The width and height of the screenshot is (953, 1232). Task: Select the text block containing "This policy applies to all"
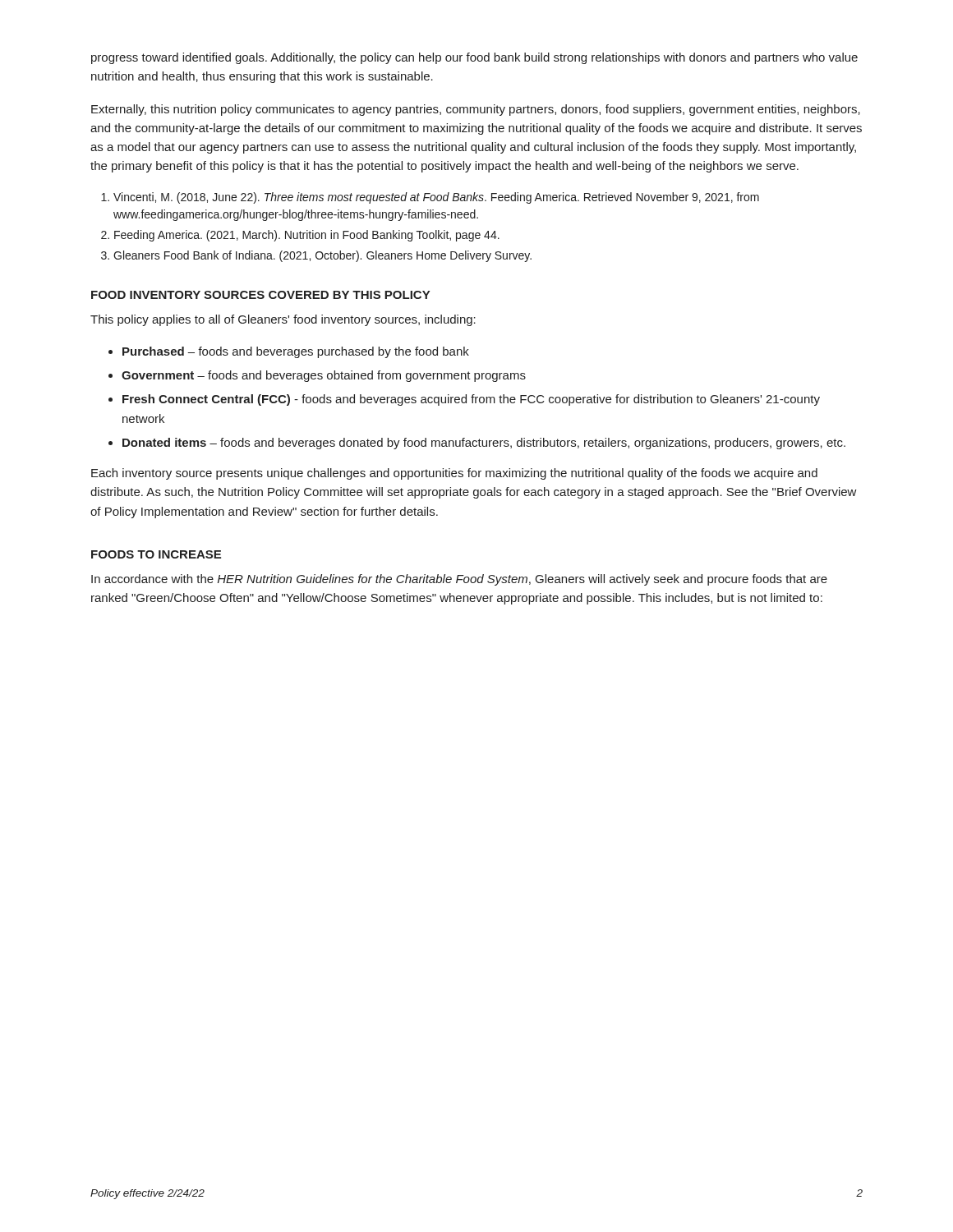click(283, 319)
